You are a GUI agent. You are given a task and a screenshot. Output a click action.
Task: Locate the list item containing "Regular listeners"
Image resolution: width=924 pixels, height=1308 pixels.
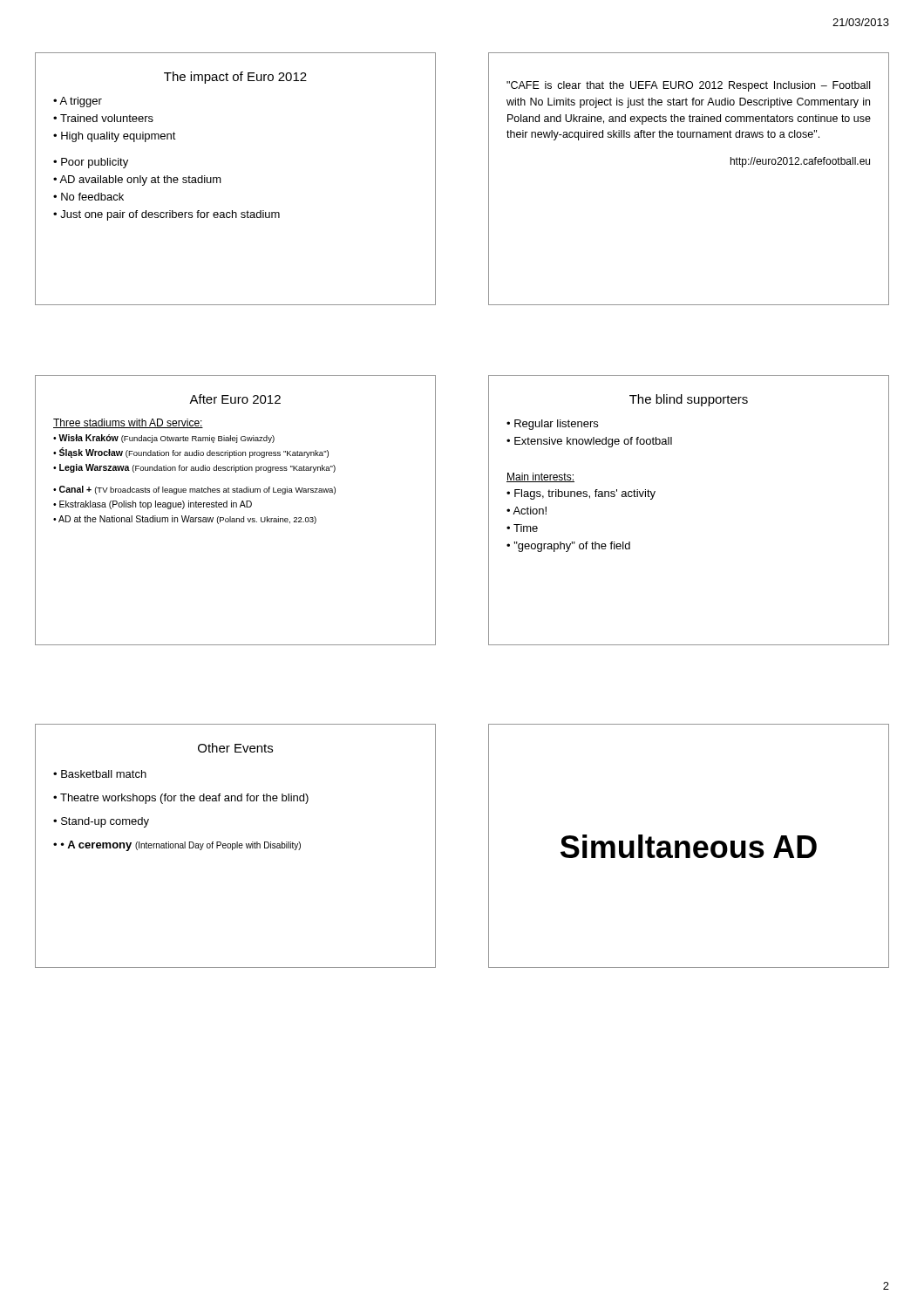556,423
